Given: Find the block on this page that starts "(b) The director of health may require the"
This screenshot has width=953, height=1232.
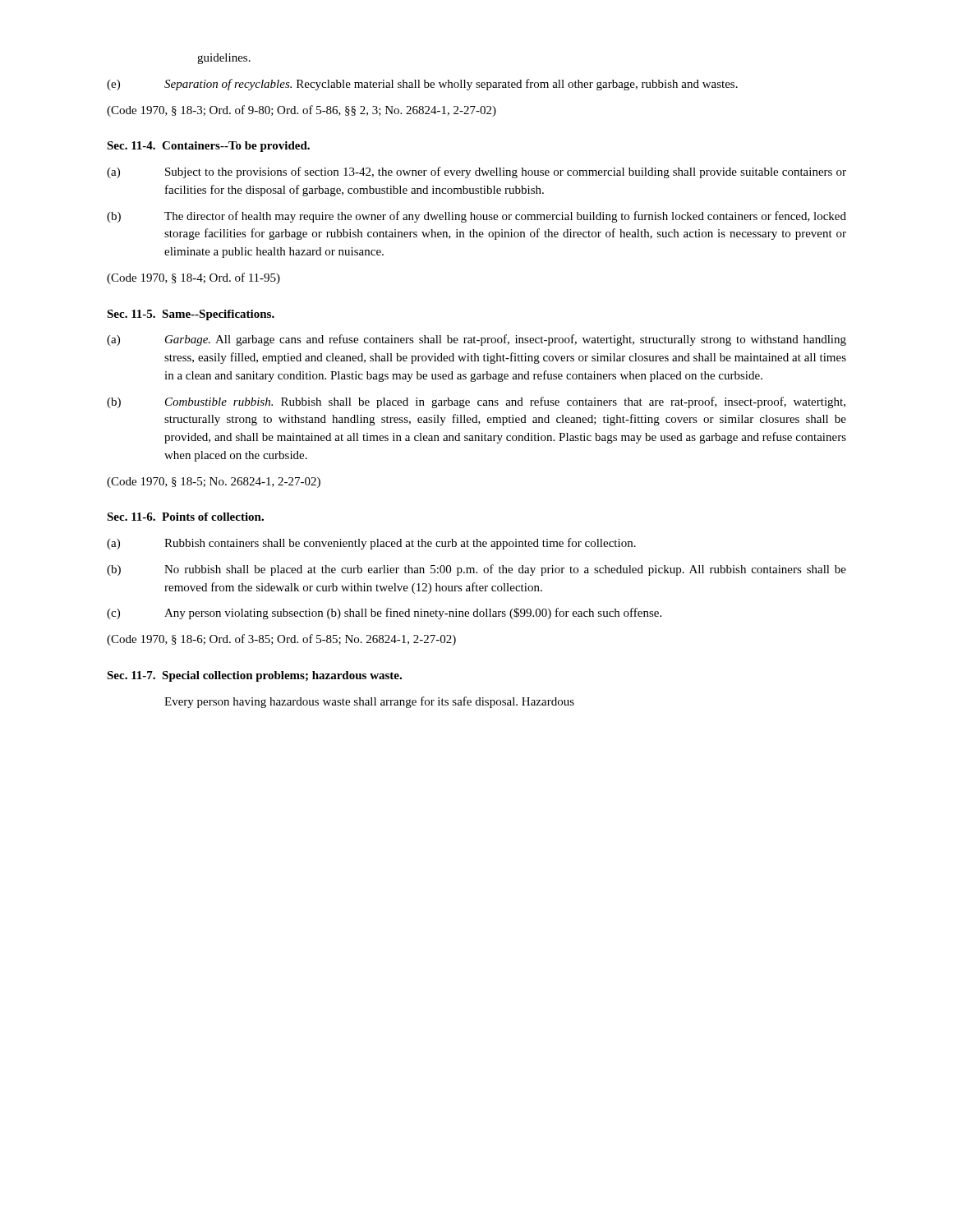Looking at the screenshot, I should 476,234.
